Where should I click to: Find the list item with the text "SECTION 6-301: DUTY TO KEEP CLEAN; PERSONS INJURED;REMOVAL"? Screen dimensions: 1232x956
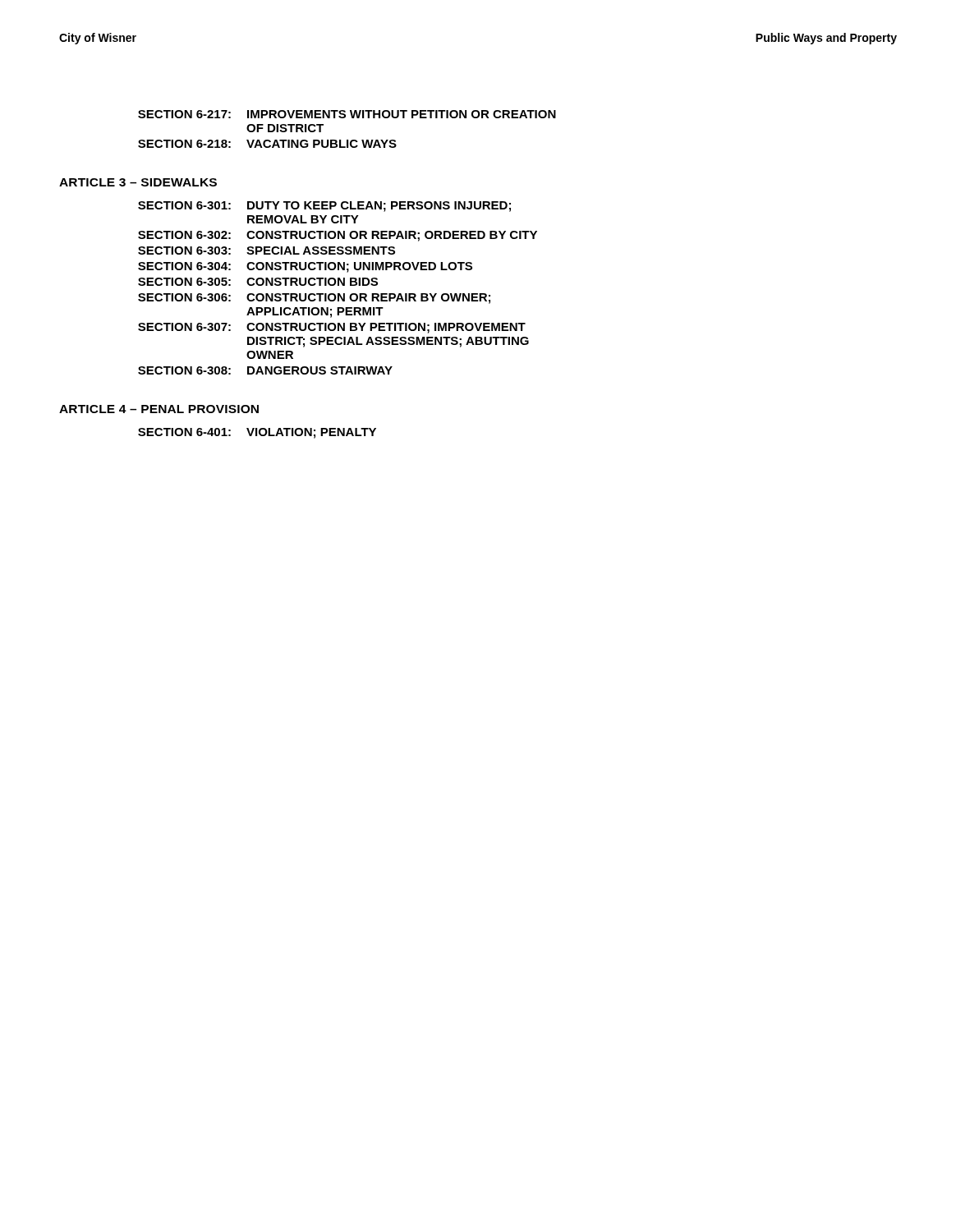(x=478, y=212)
